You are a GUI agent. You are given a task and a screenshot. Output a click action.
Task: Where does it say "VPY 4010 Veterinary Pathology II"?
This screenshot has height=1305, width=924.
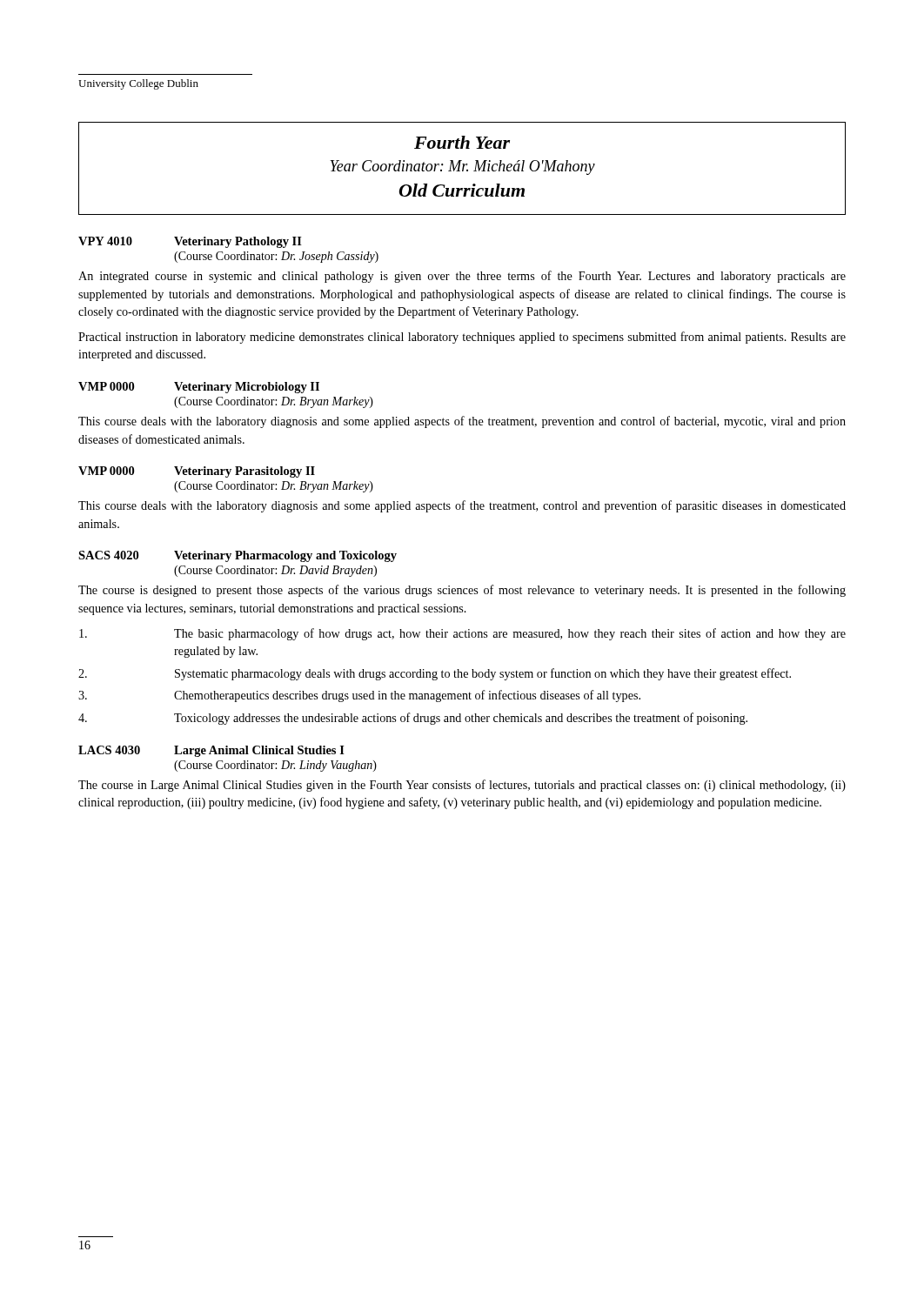190,241
